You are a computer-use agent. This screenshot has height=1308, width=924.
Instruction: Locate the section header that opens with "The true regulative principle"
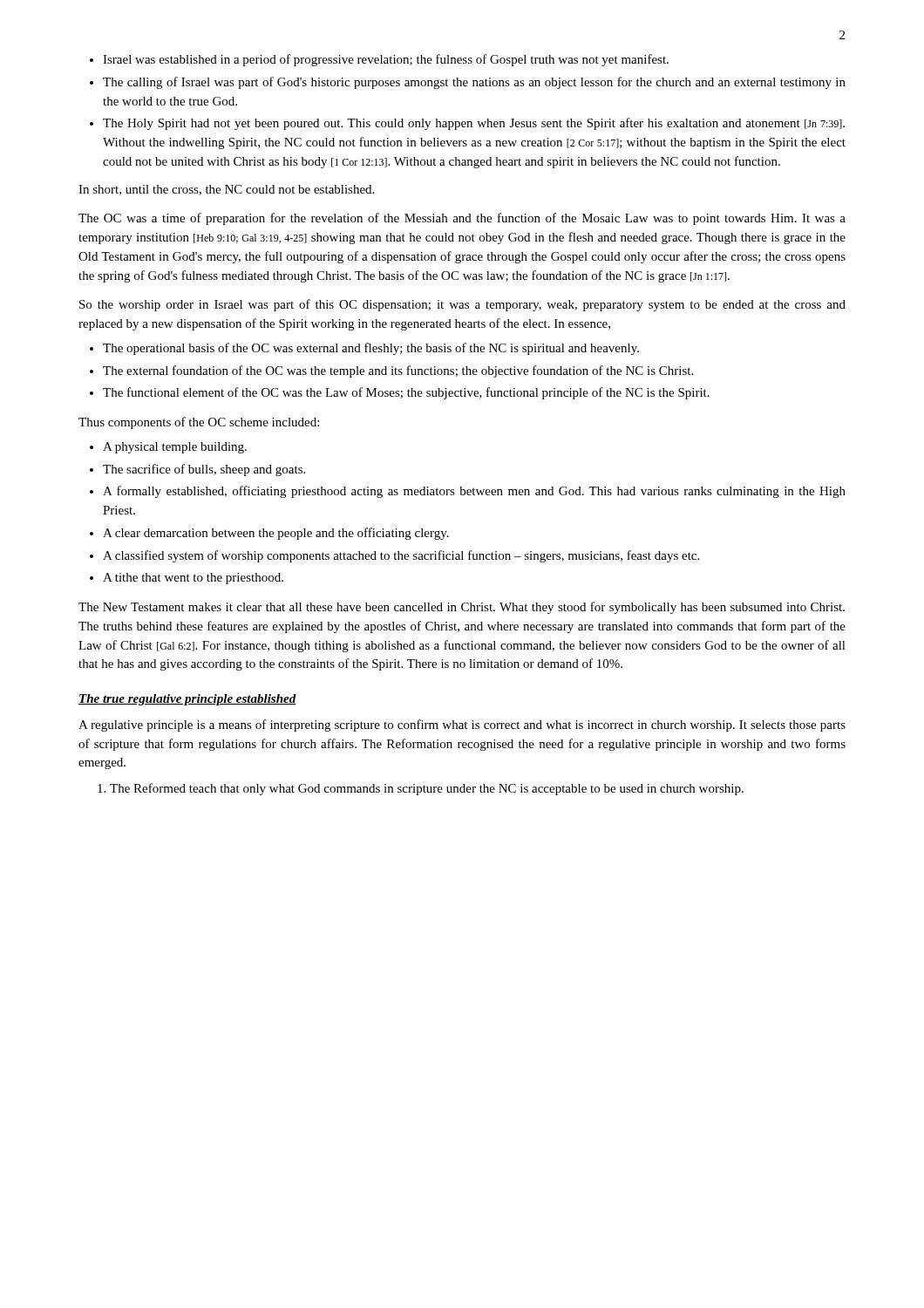tap(187, 698)
